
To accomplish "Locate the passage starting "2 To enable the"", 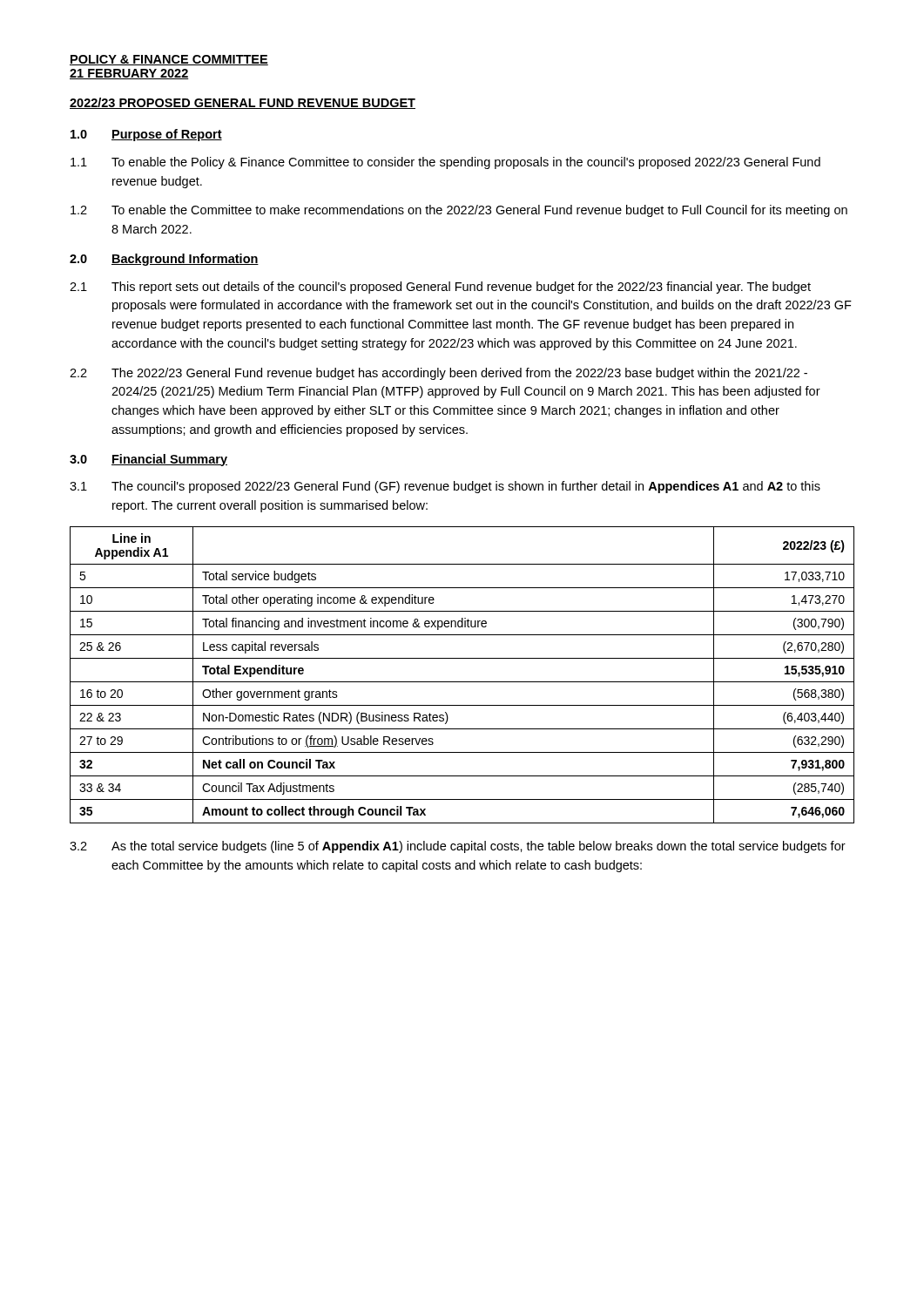I will coord(462,220).
